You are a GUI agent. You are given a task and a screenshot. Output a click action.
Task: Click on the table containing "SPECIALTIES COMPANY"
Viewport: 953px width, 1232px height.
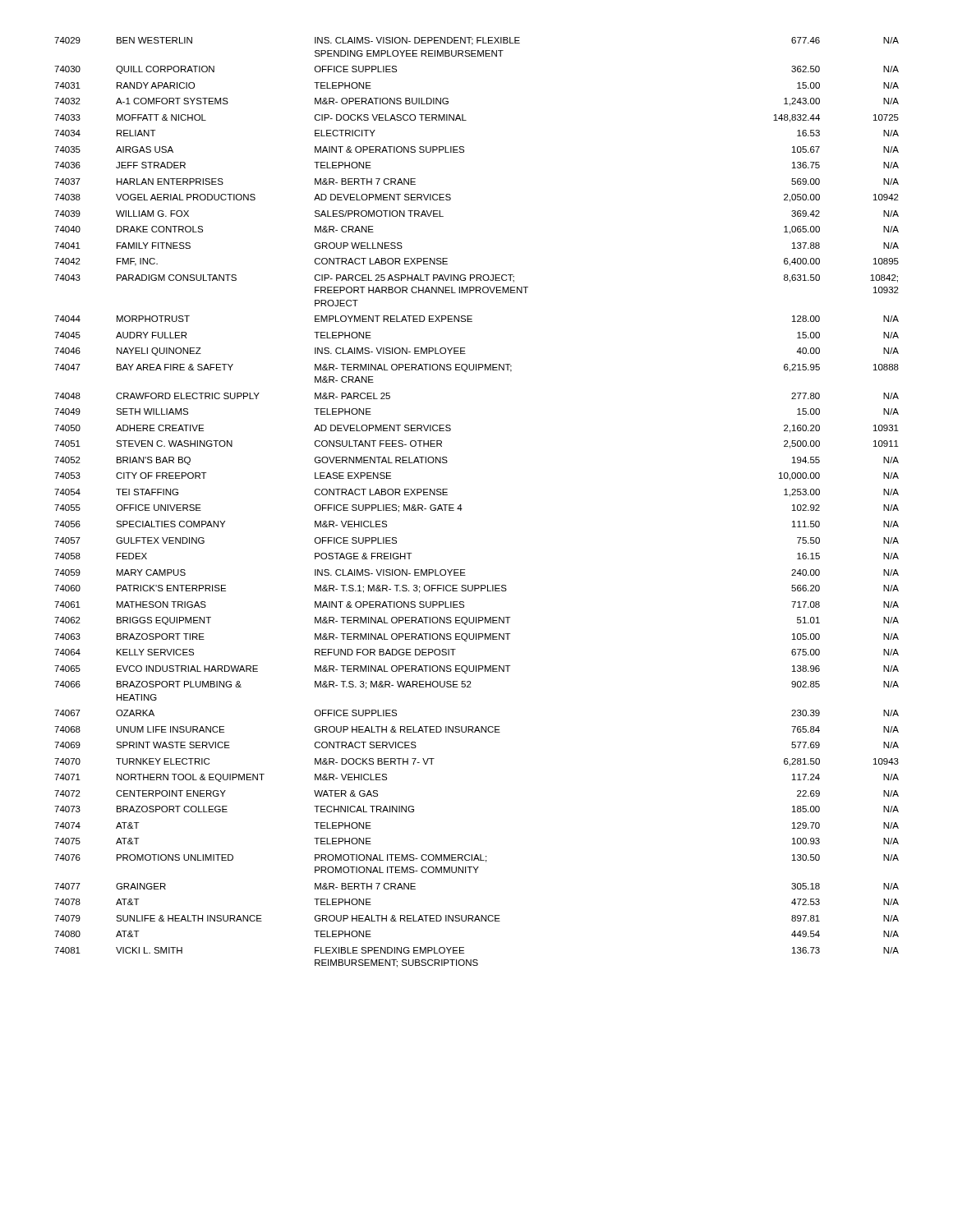tap(476, 502)
